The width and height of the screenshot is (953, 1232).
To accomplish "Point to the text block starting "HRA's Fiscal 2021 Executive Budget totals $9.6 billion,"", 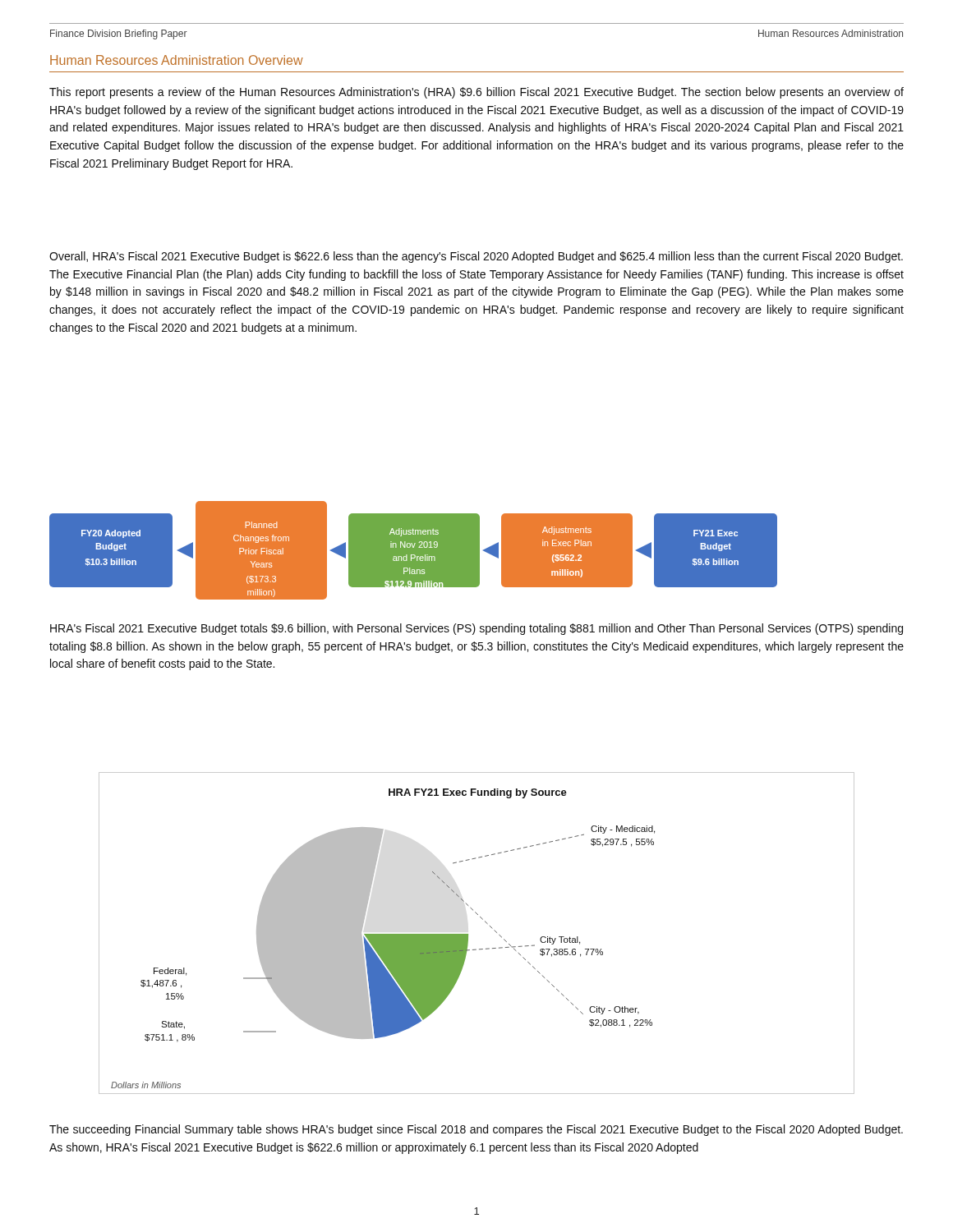I will [x=476, y=646].
